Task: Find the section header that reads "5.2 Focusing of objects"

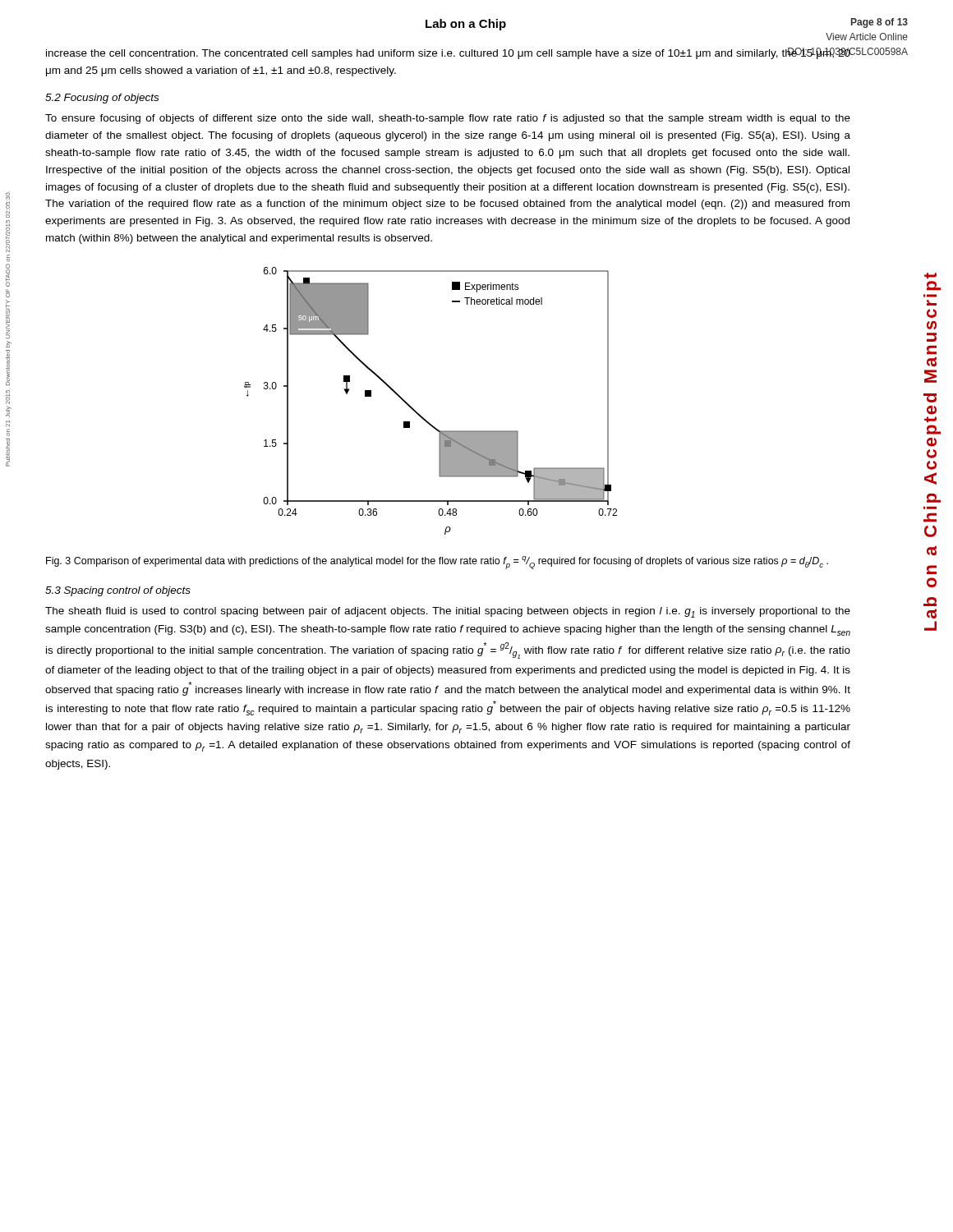Action: point(102,97)
